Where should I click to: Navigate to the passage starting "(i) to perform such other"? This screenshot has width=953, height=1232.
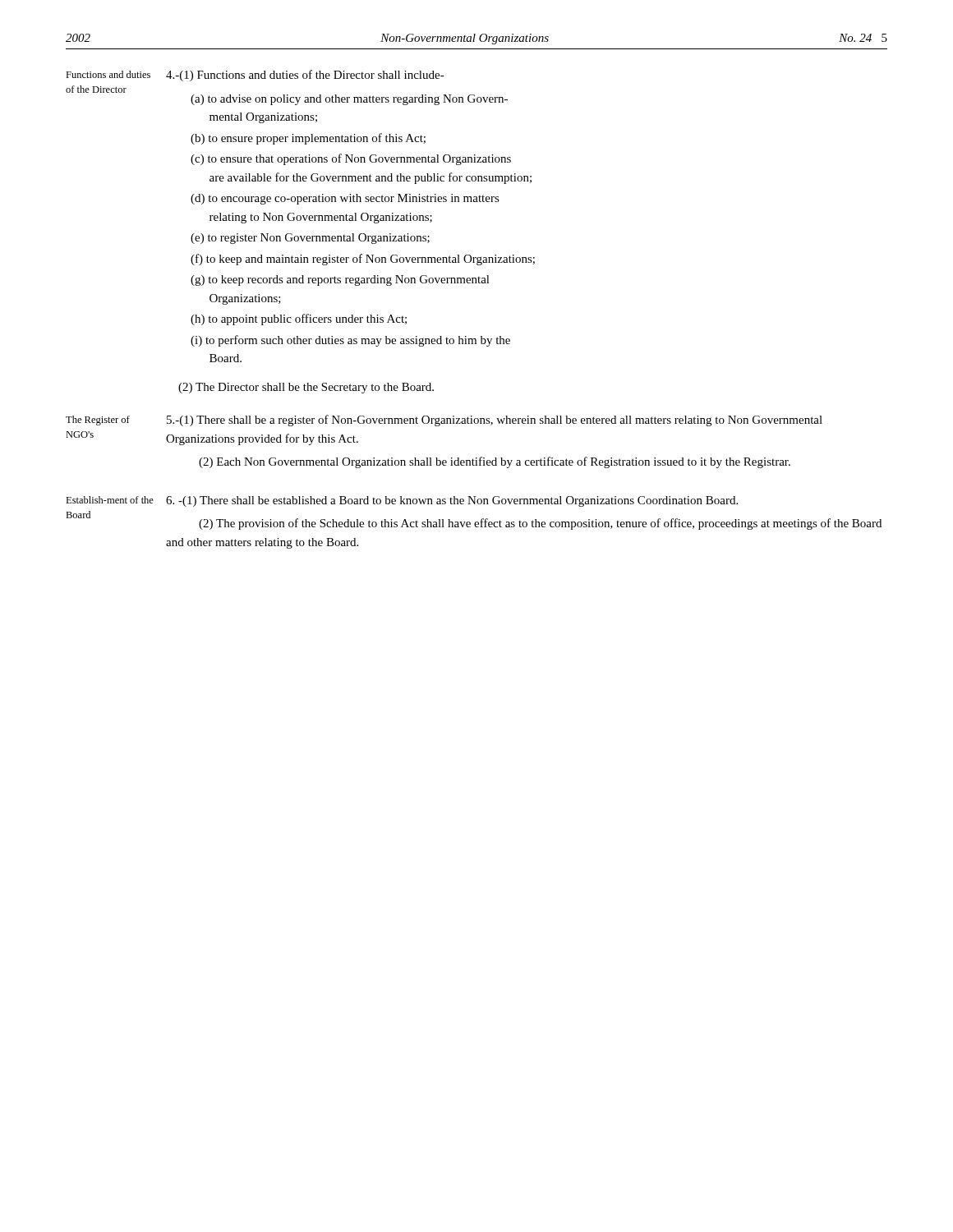coord(351,349)
